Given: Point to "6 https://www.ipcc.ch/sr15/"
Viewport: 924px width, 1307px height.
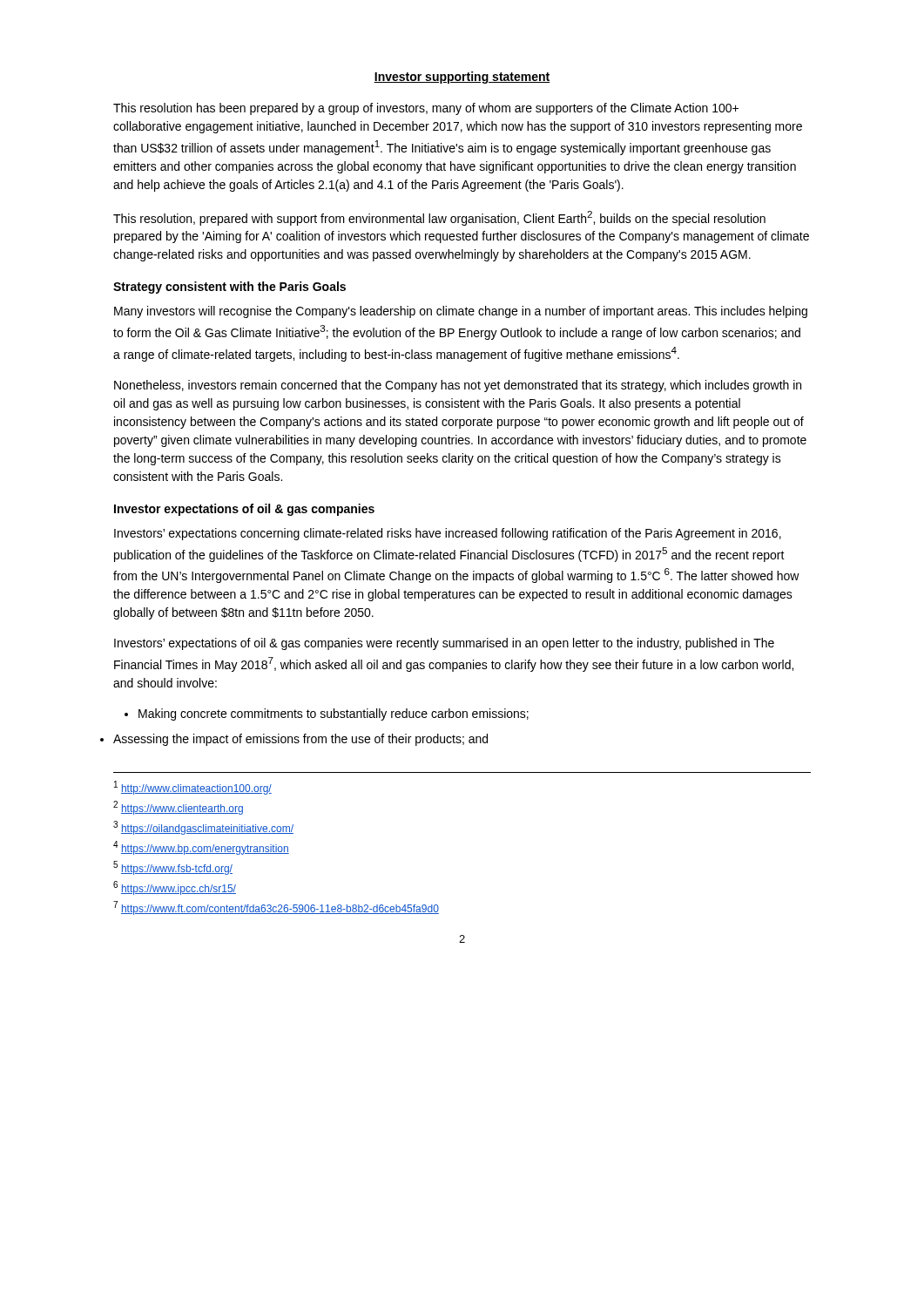Looking at the screenshot, I should 175,887.
